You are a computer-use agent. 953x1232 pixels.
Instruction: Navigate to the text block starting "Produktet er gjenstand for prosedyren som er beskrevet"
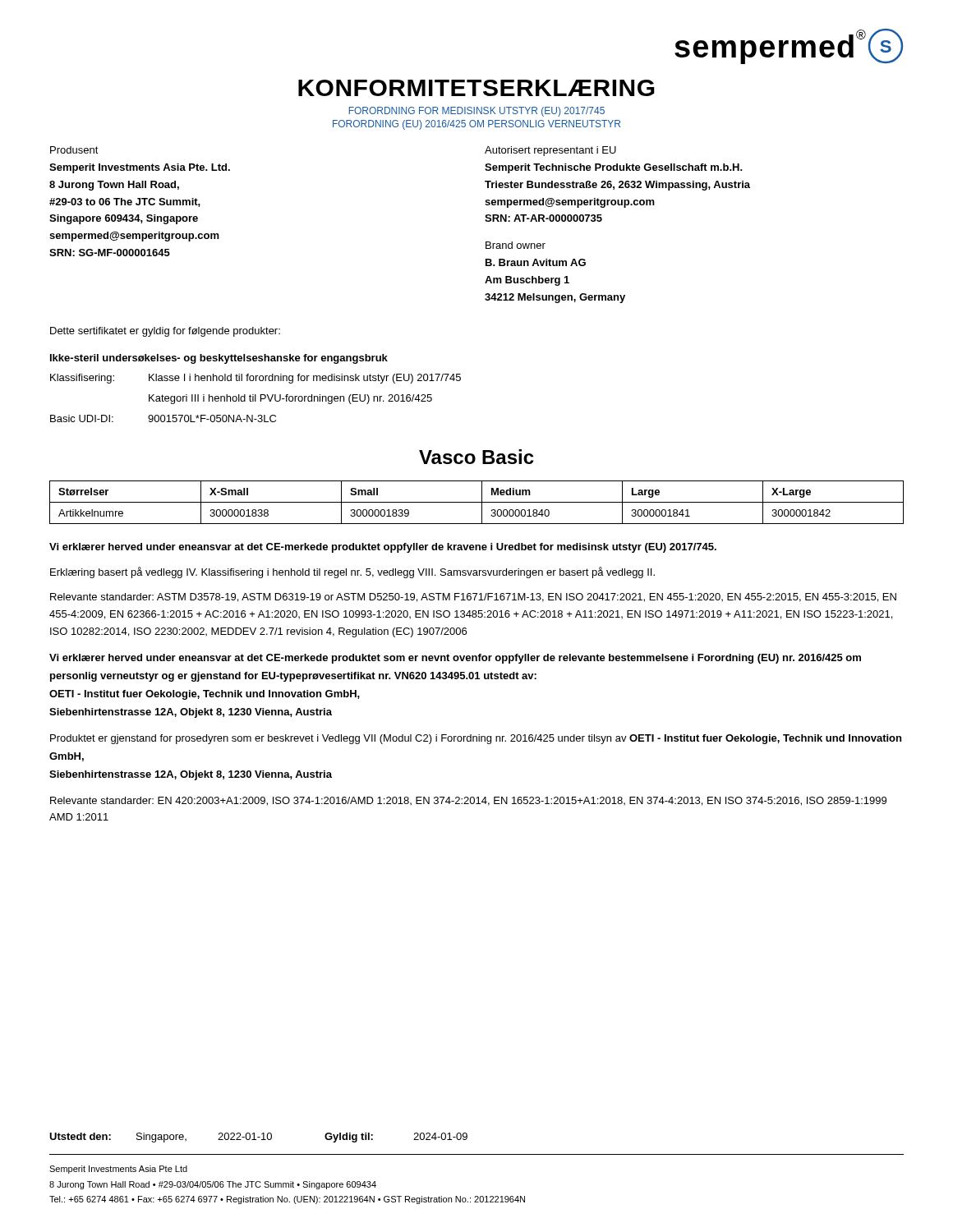pos(476,739)
